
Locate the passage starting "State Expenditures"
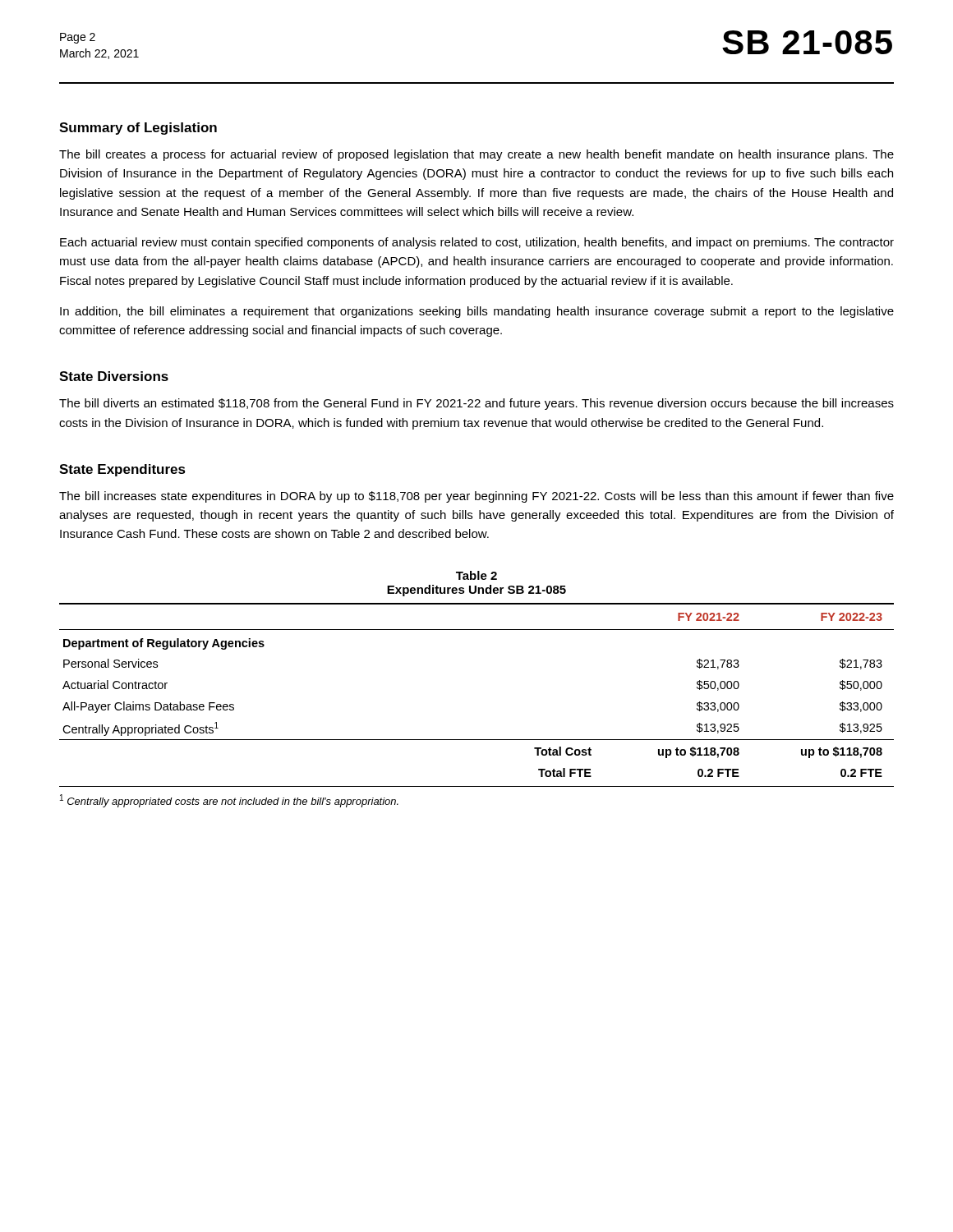(x=122, y=469)
